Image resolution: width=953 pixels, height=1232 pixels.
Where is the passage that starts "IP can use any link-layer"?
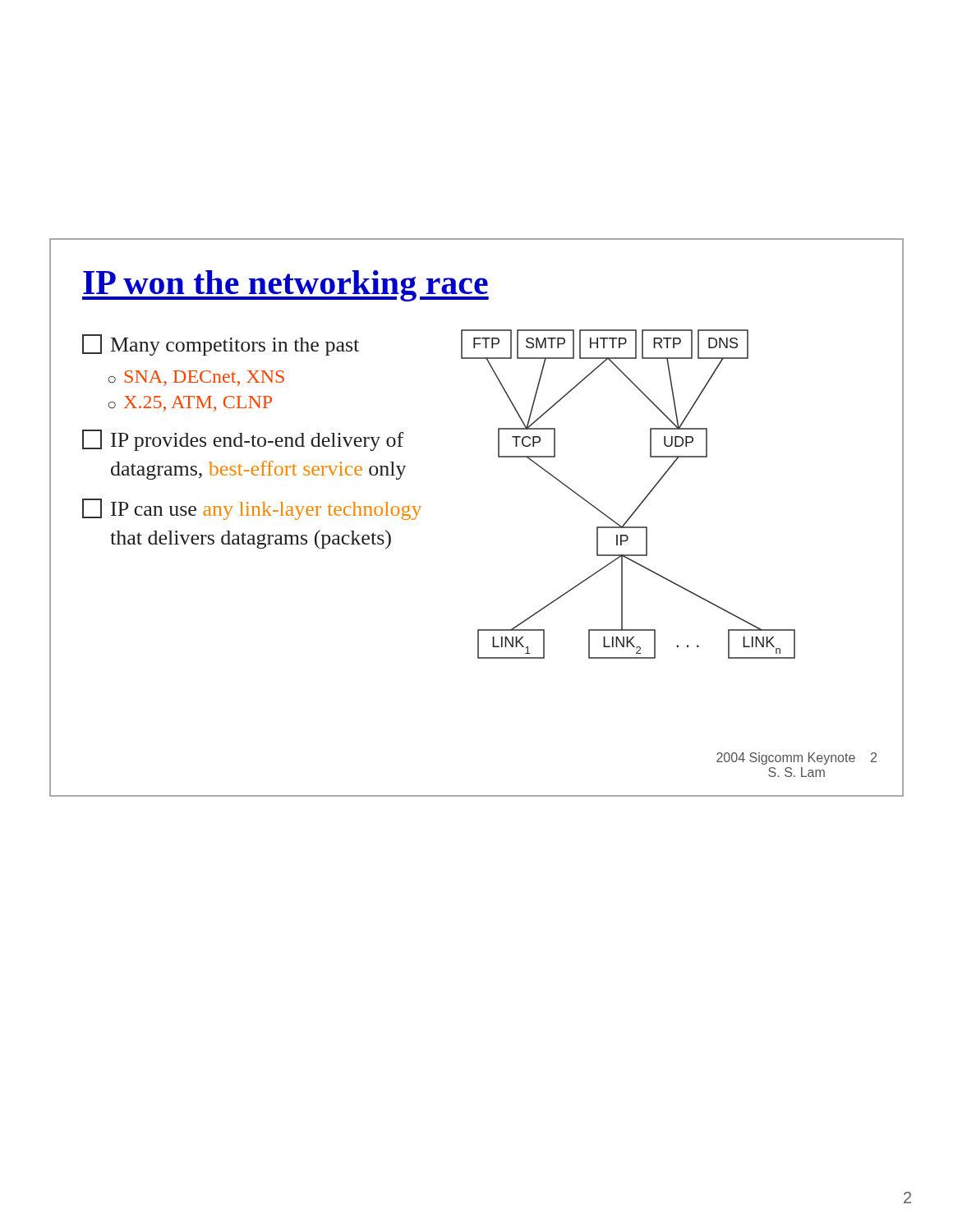click(x=267, y=523)
